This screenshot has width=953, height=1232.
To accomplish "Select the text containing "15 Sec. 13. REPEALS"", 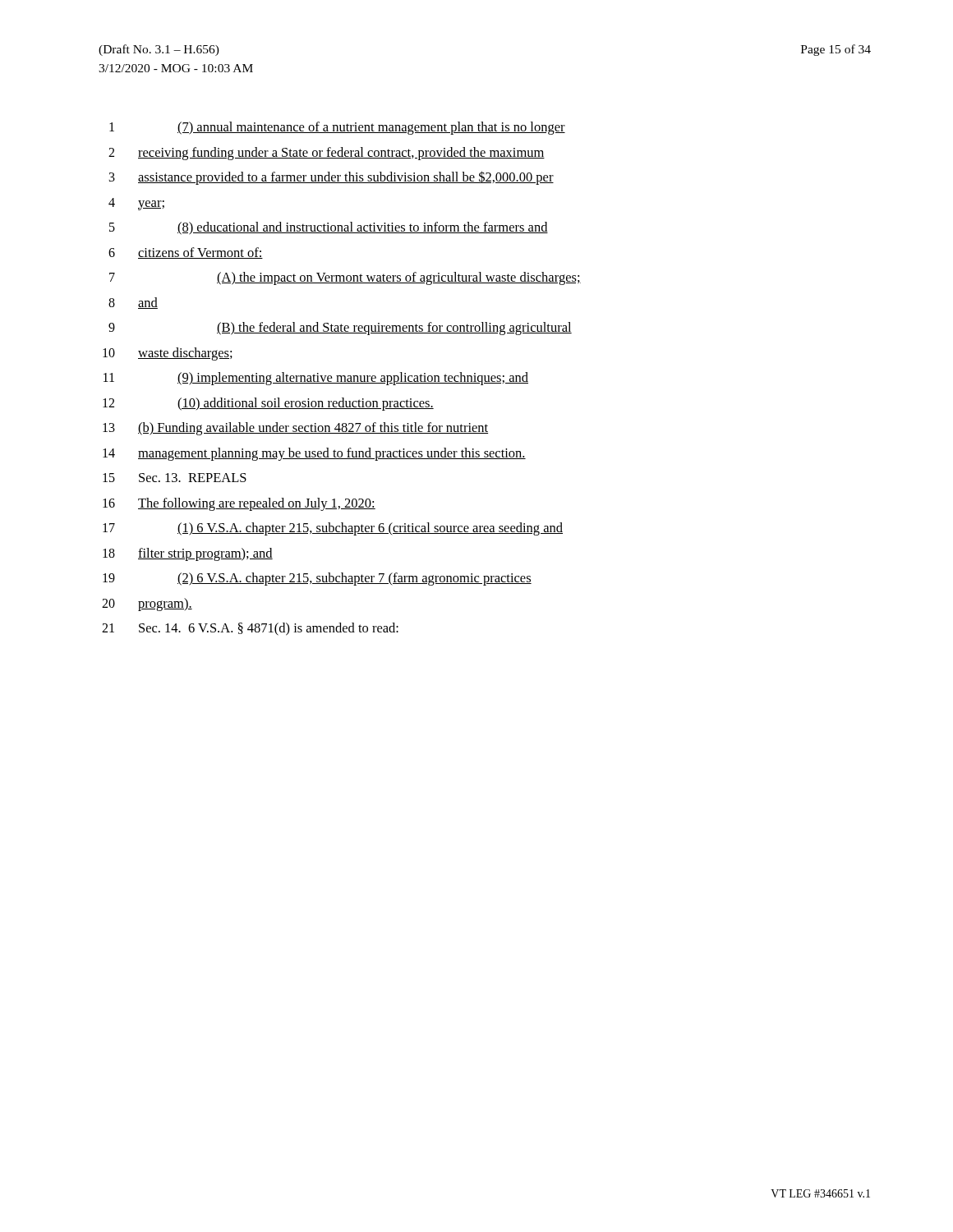I will (175, 478).
